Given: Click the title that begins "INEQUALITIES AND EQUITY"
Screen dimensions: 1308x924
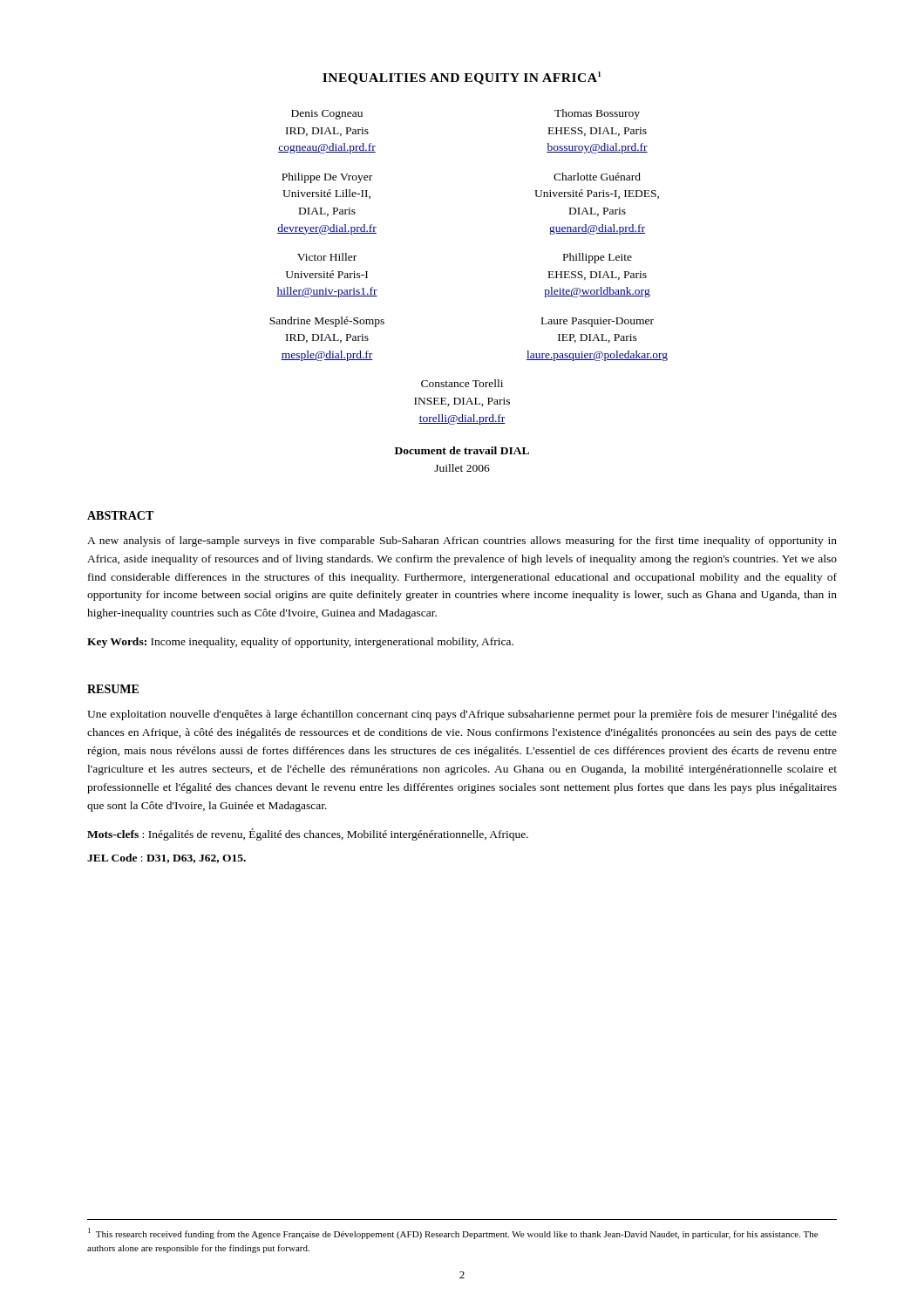Looking at the screenshot, I should tap(462, 77).
